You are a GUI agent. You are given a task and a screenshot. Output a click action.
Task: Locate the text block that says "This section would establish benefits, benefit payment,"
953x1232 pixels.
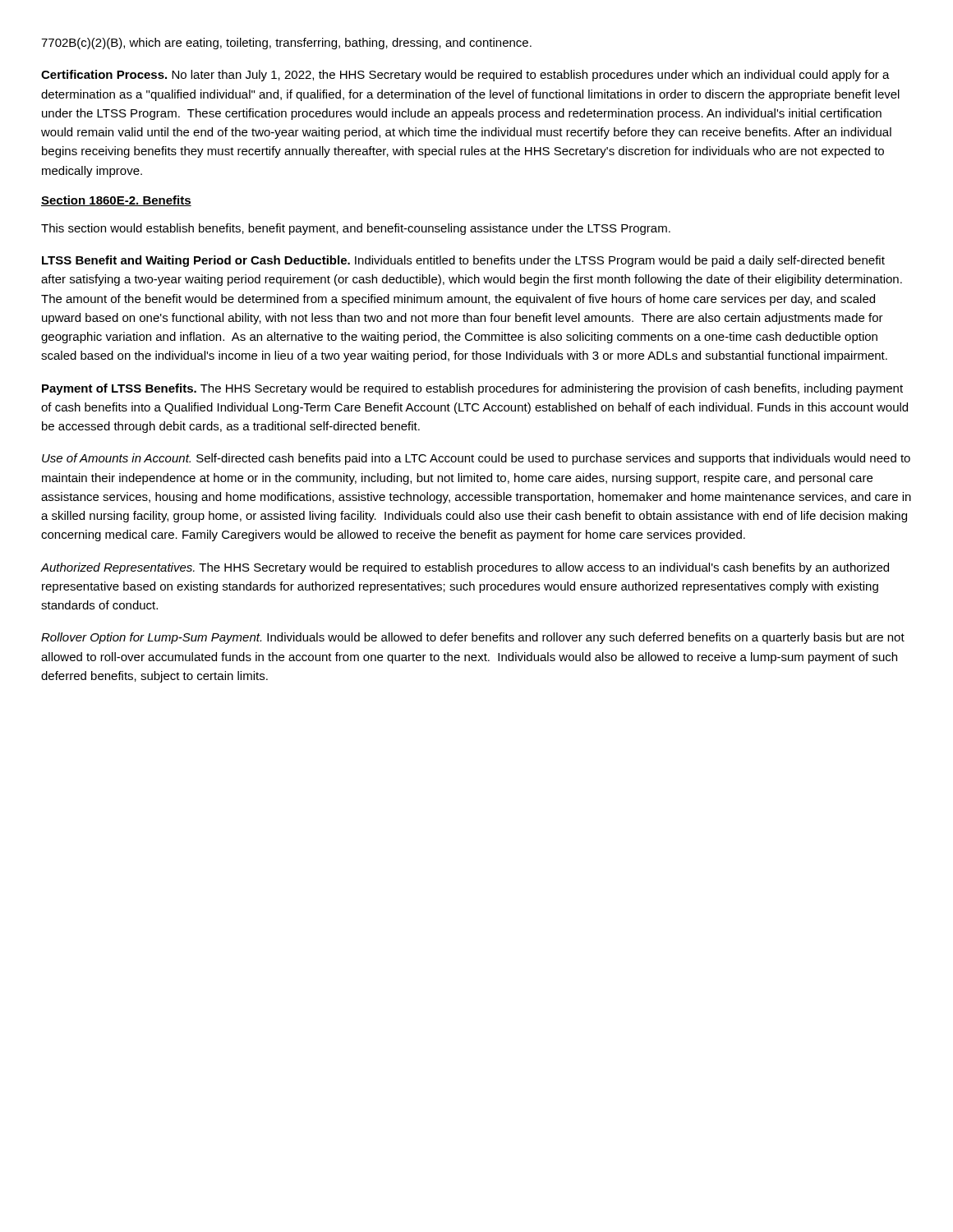coord(356,228)
